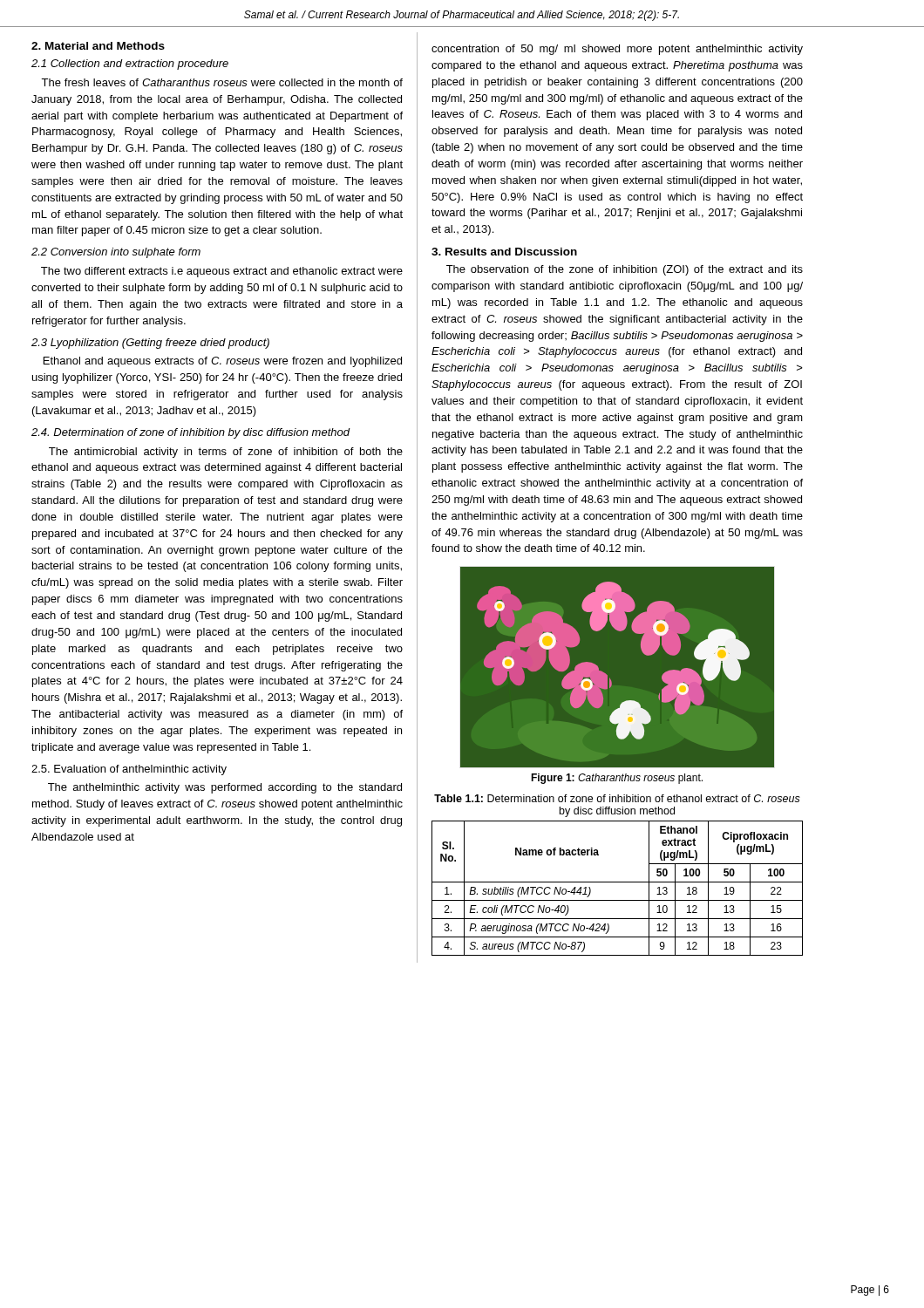Point to the block beginning "The observation of the"
Viewport: 924px width, 1308px height.
pos(617,410)
